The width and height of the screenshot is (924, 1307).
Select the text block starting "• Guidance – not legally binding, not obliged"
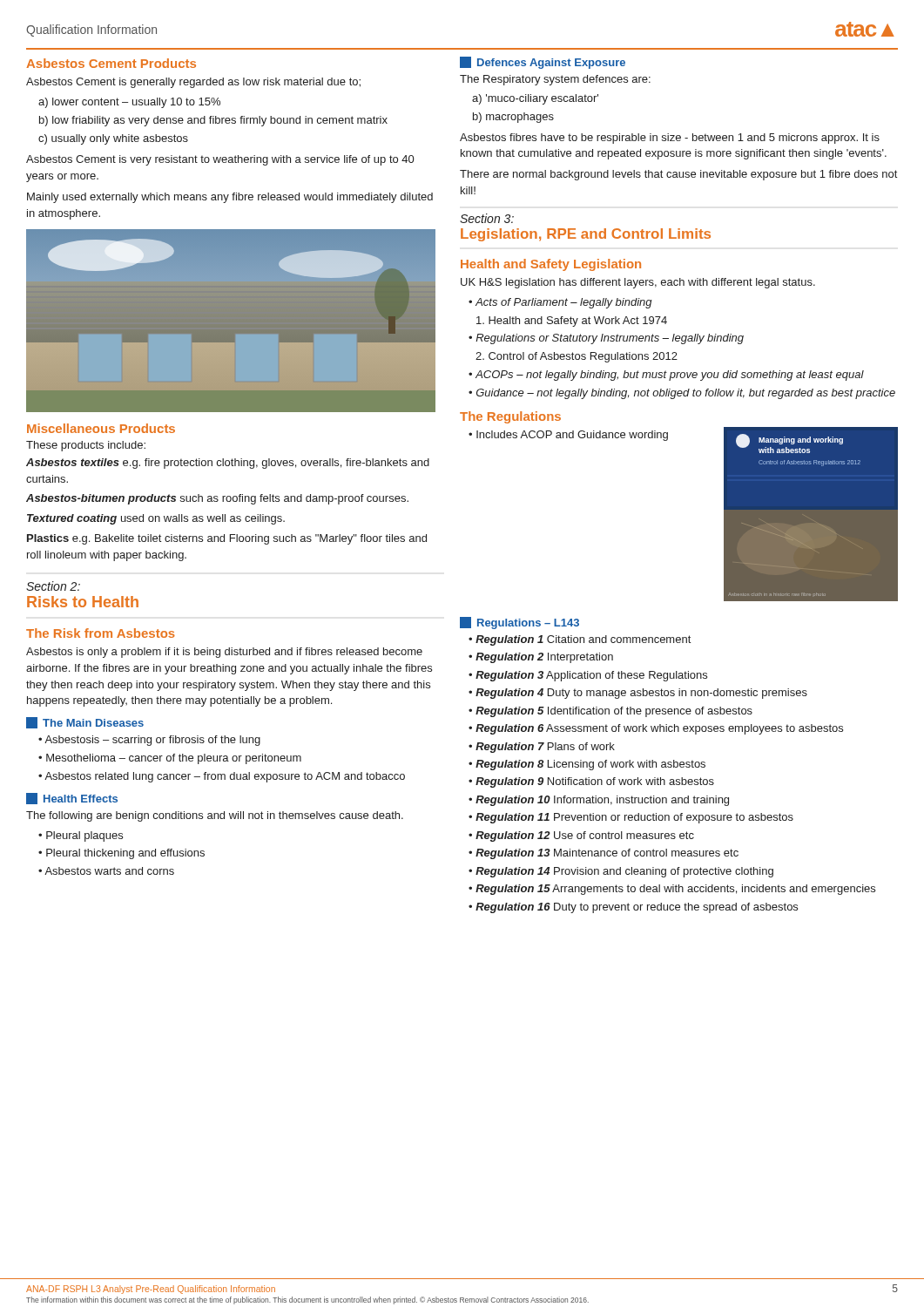tap(682, 392)
